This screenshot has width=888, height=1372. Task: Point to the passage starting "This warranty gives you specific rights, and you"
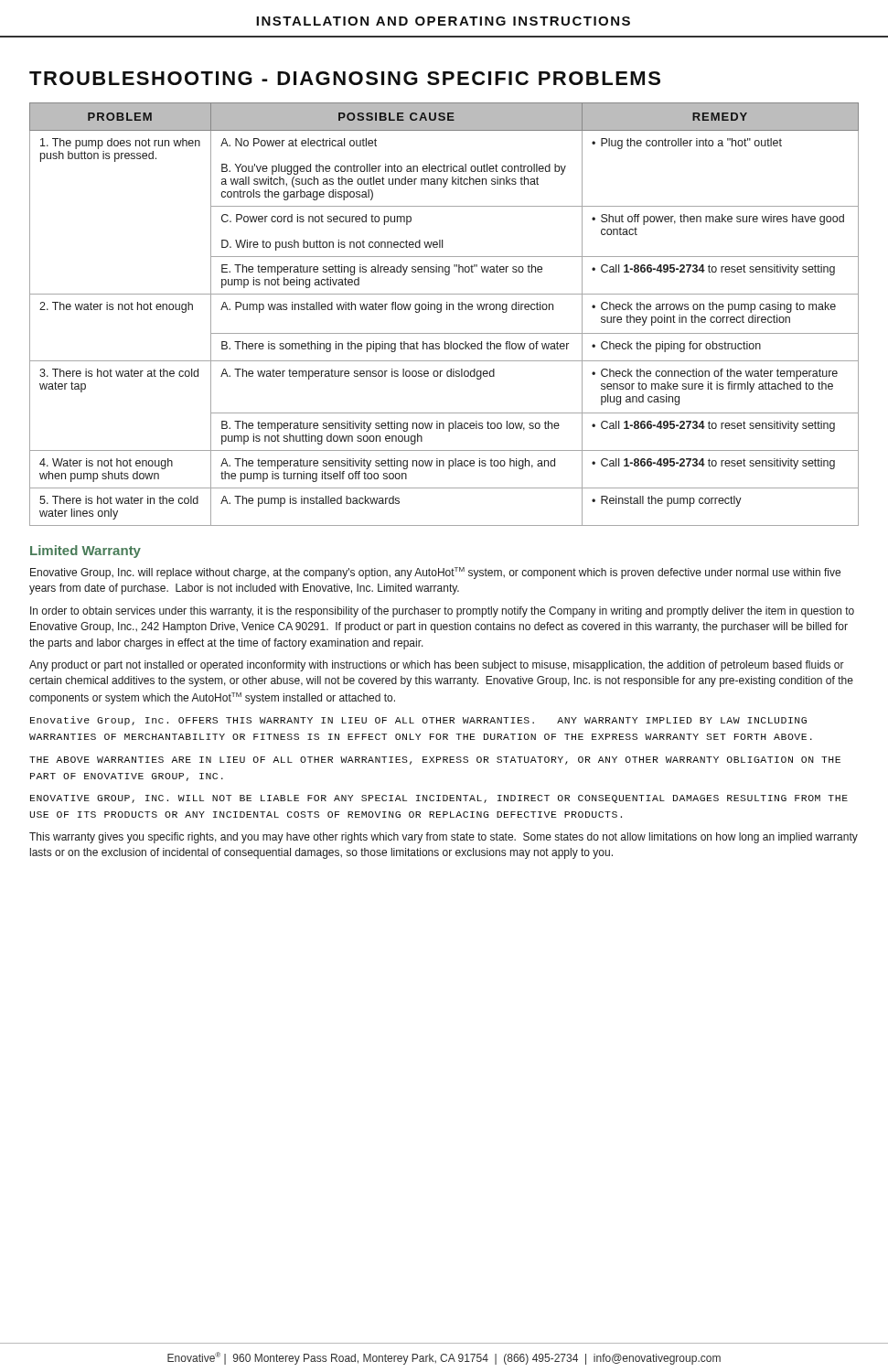[x=443, y=845]
